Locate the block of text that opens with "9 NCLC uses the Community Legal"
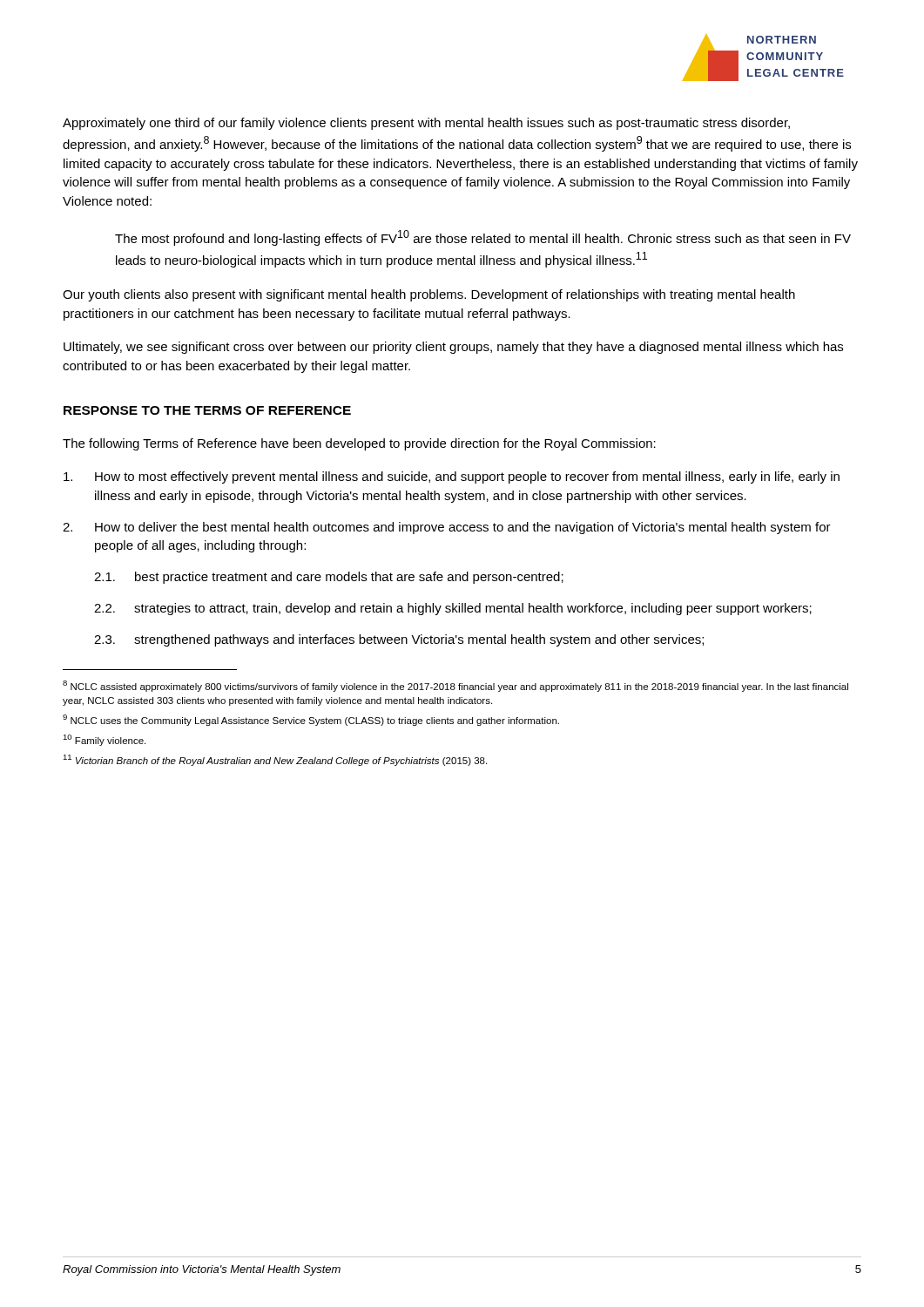This screenshot has height=1307, width=924. click(311, 719)
